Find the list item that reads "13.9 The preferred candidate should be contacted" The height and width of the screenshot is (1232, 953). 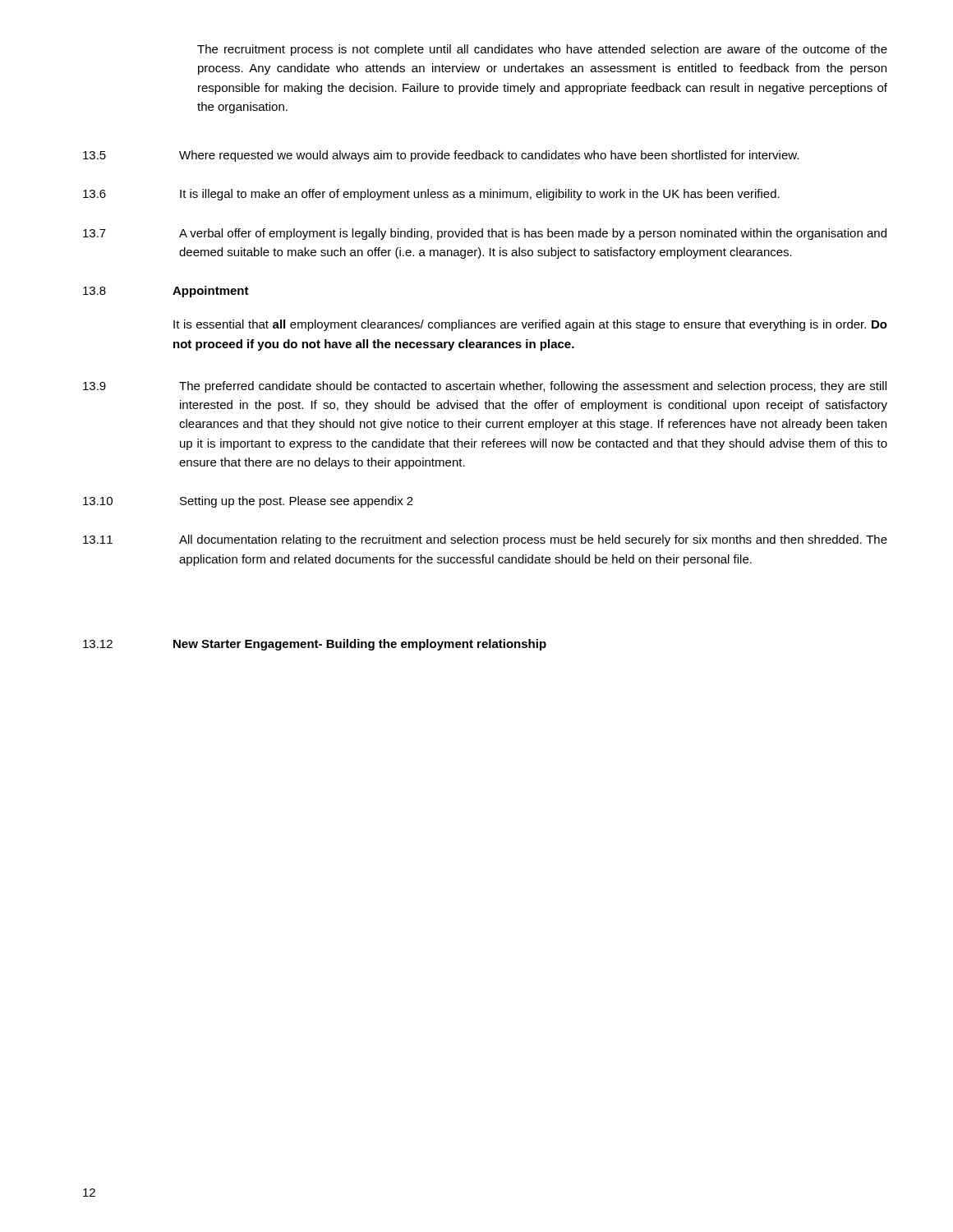point(485,424)
